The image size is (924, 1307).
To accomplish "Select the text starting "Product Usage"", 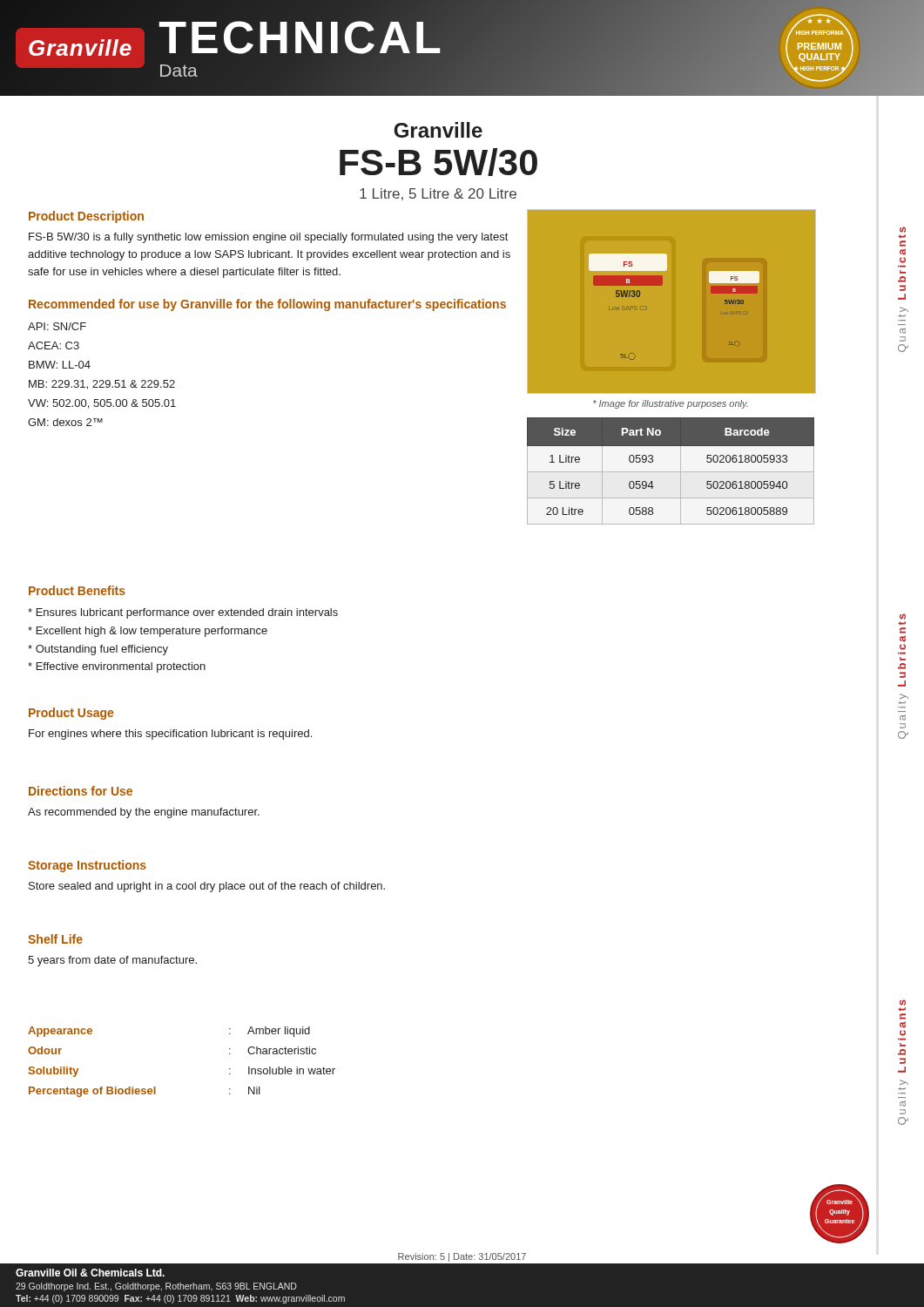I will click(71, 713).
